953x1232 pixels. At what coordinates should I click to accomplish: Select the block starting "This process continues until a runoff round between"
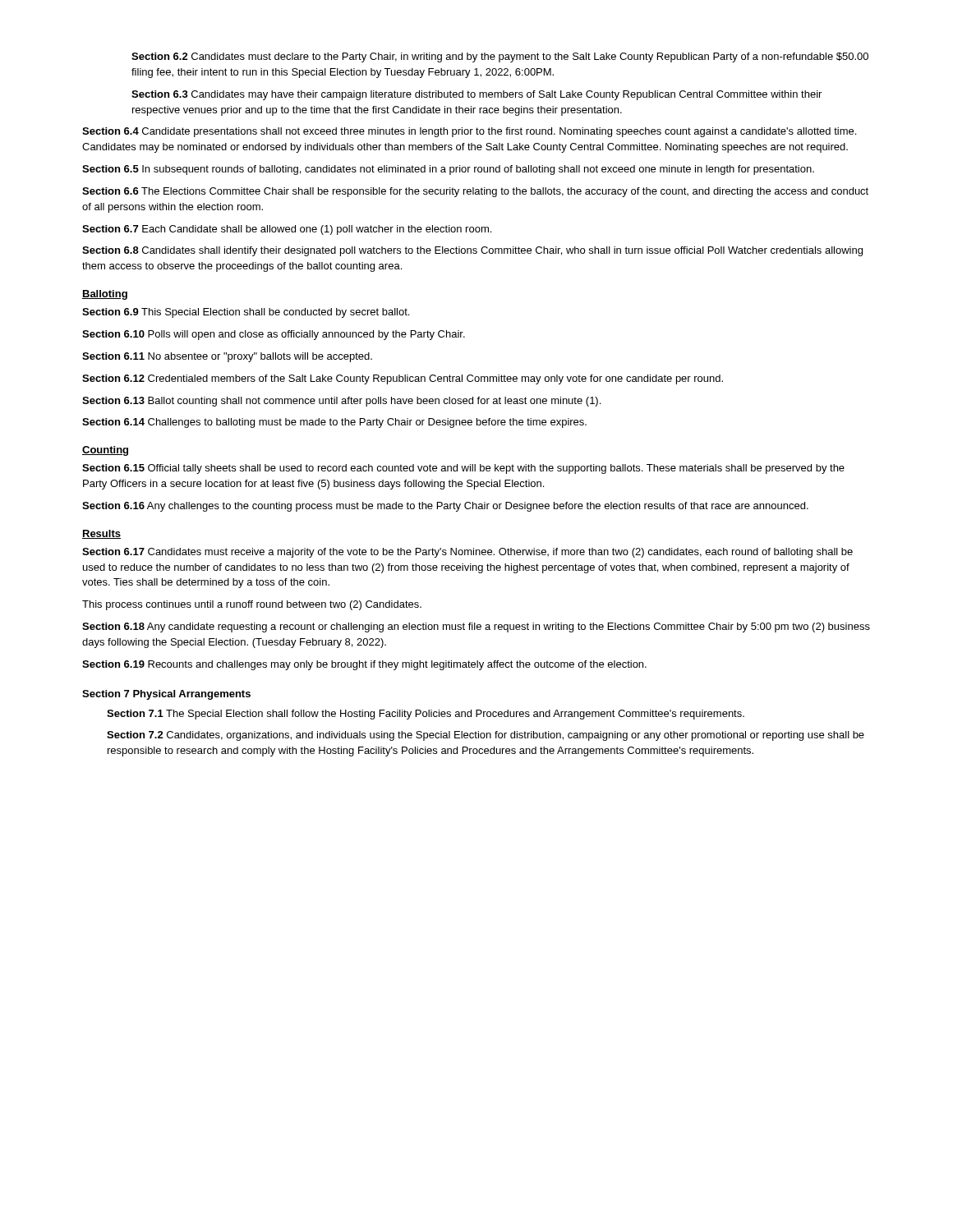click(x=252, y=604)
